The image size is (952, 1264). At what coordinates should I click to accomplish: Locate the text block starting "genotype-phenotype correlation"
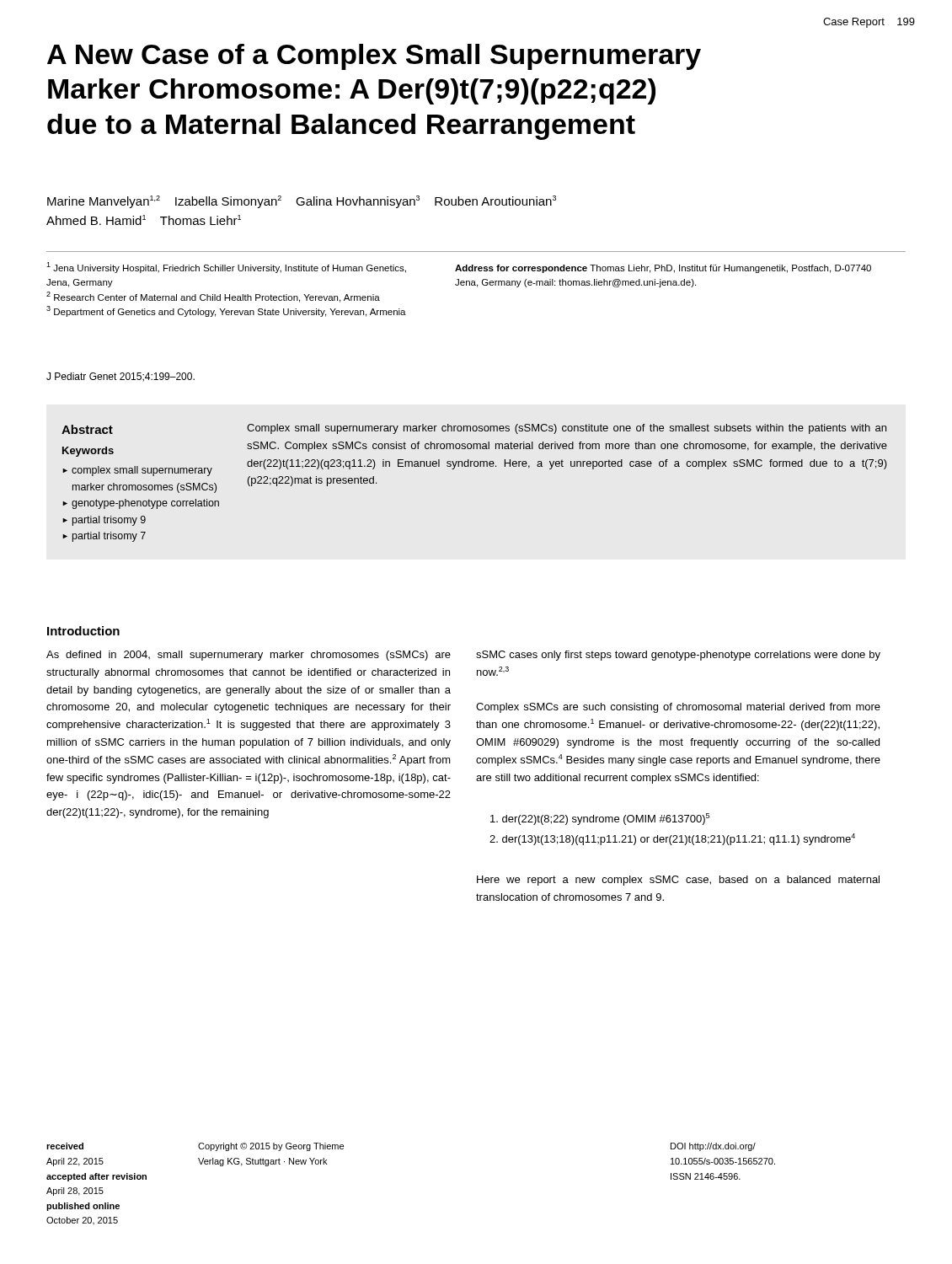pos(146,503)
